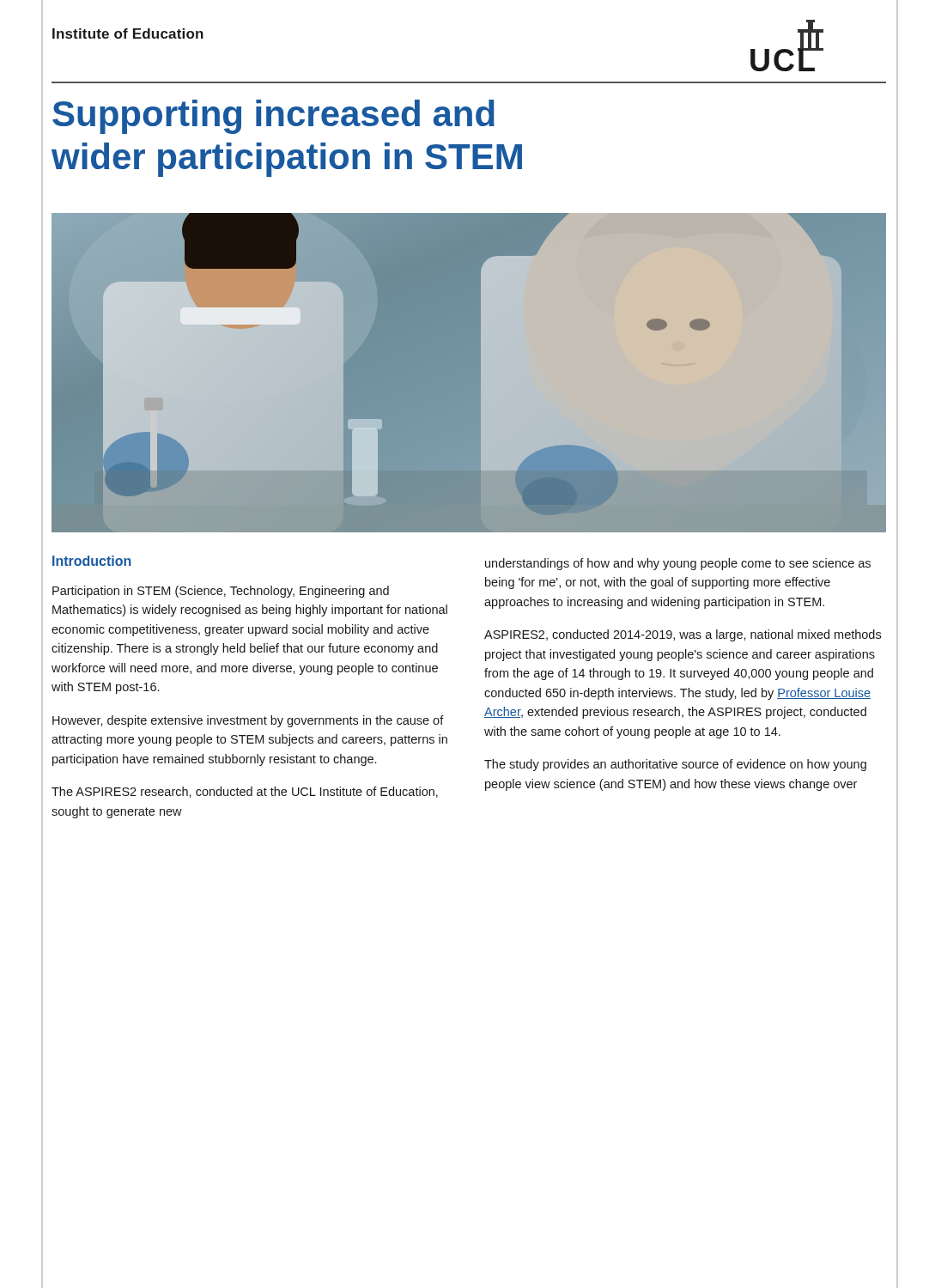Locate the text block that reads "Participation in STEM"

pyautogui.click(x=252, y=639)
